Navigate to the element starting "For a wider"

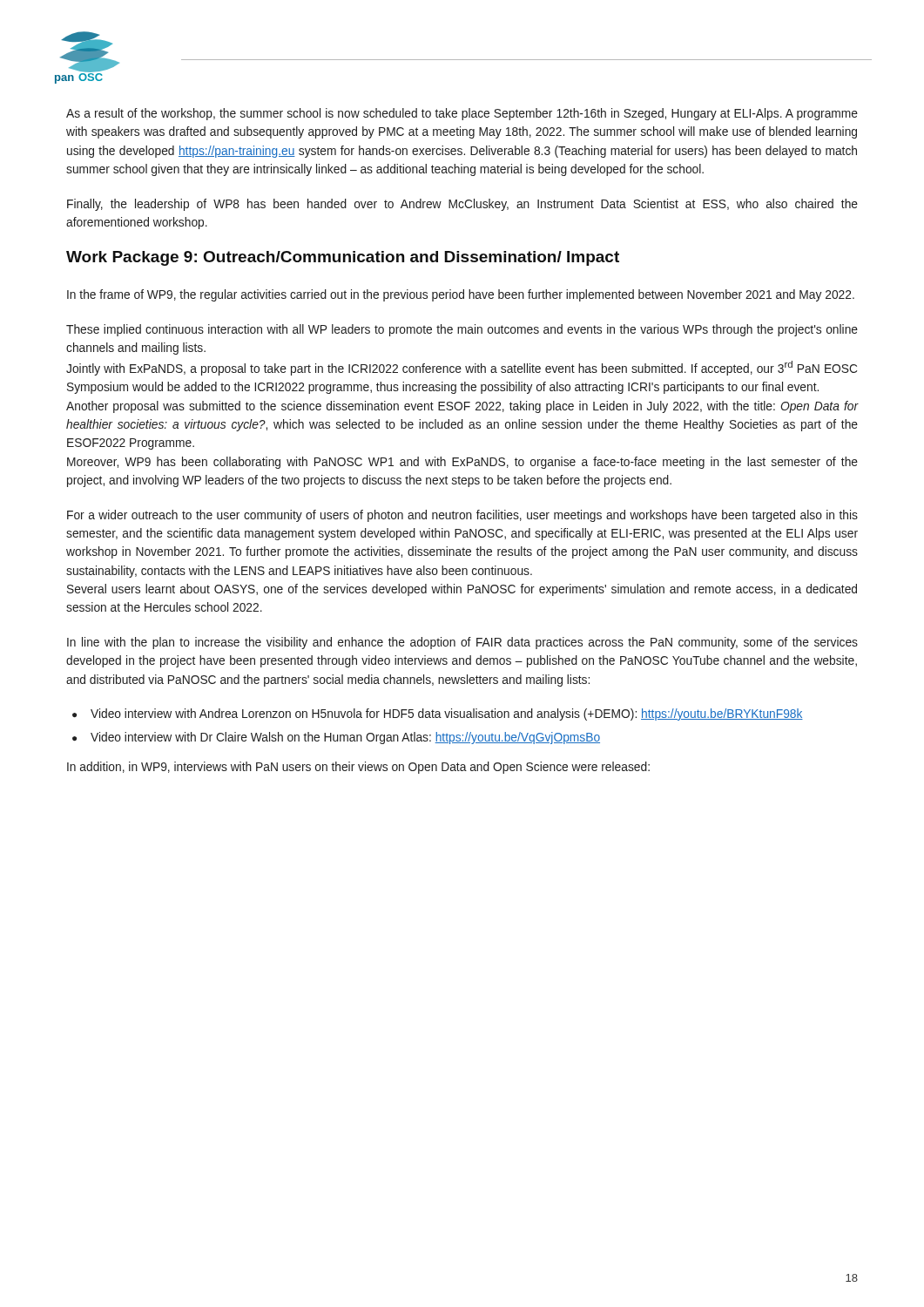(462, 562)
